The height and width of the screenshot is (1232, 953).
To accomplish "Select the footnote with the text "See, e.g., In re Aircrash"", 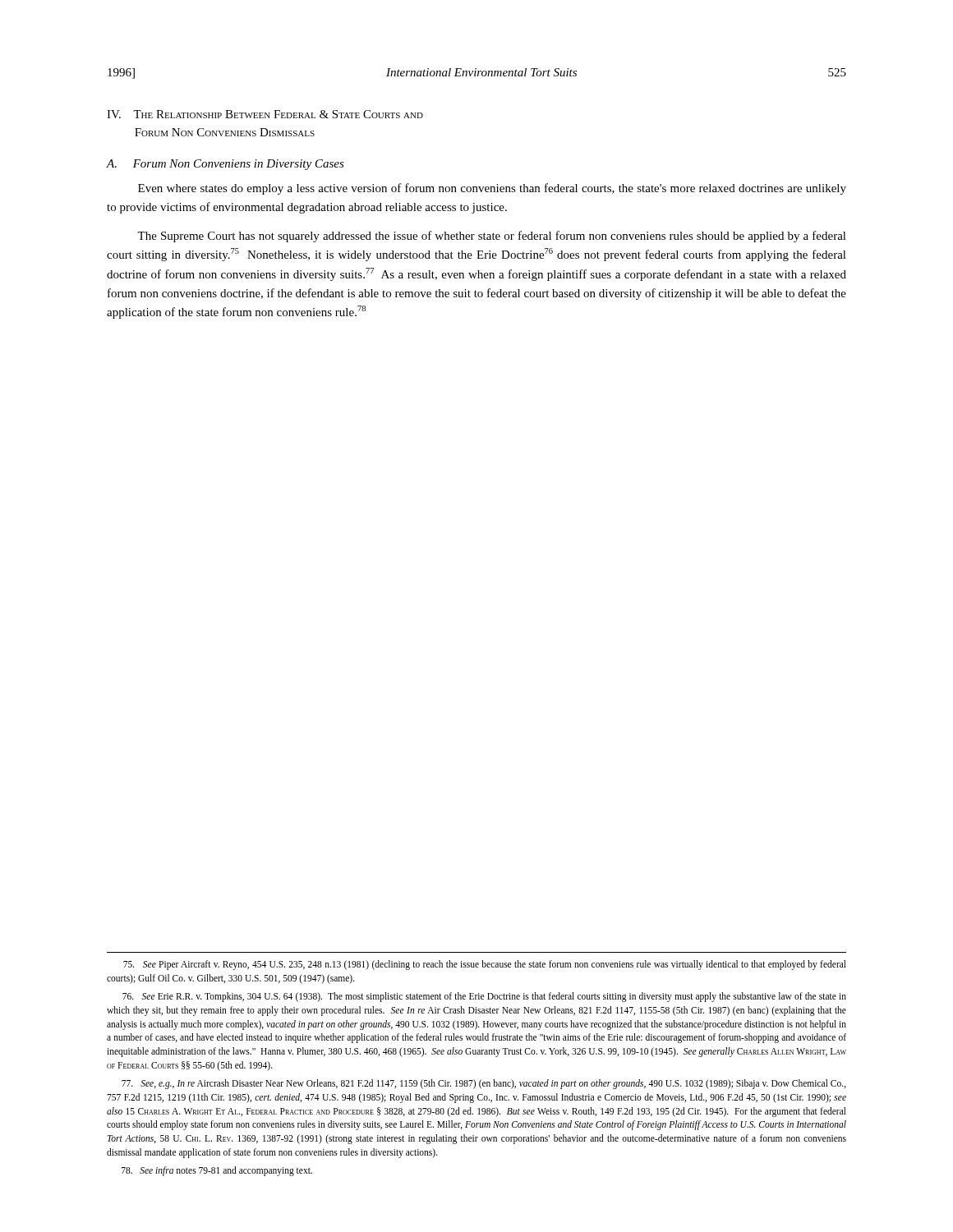I will [476, 1118].
